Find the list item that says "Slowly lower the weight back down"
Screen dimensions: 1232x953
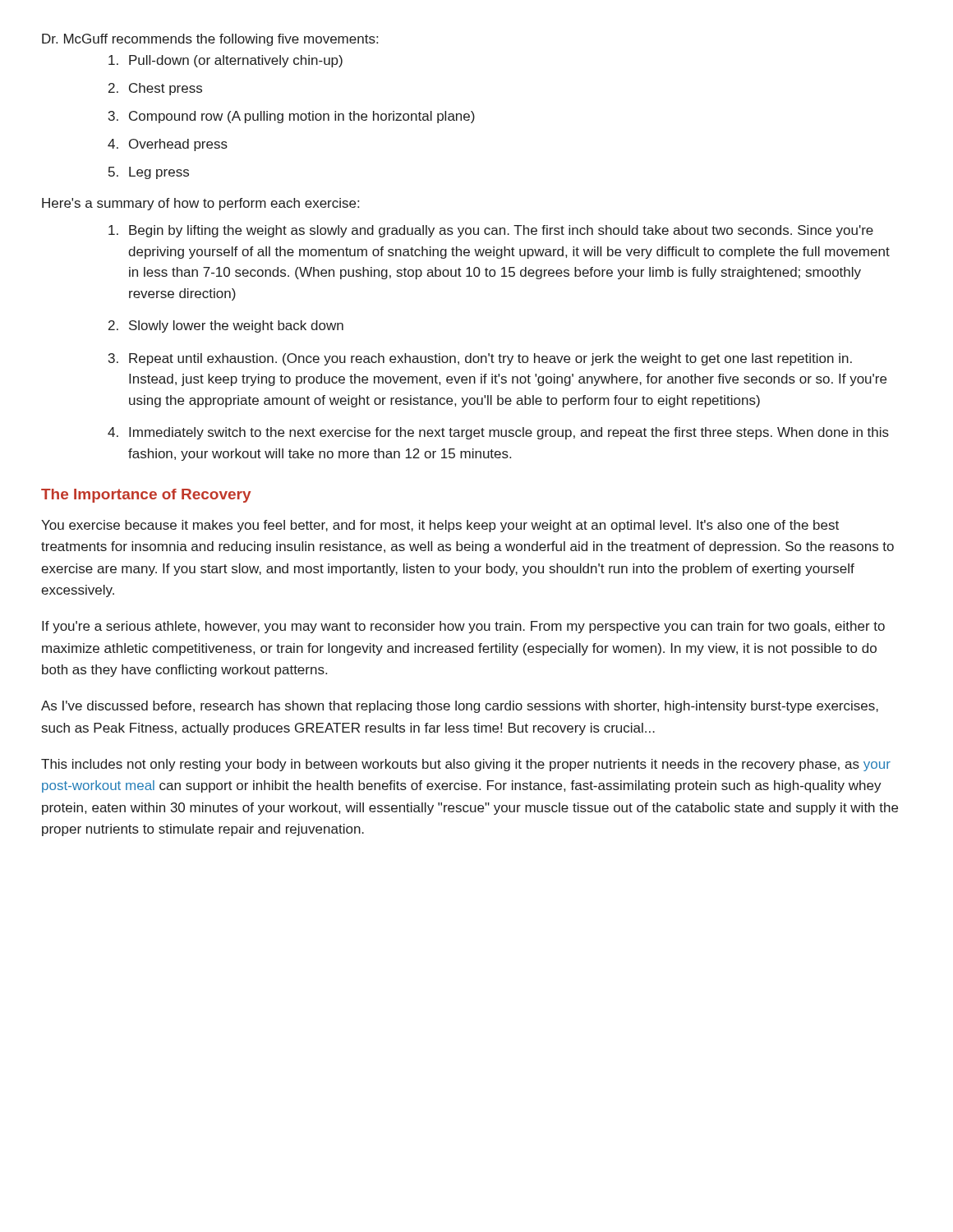(236, 326)
